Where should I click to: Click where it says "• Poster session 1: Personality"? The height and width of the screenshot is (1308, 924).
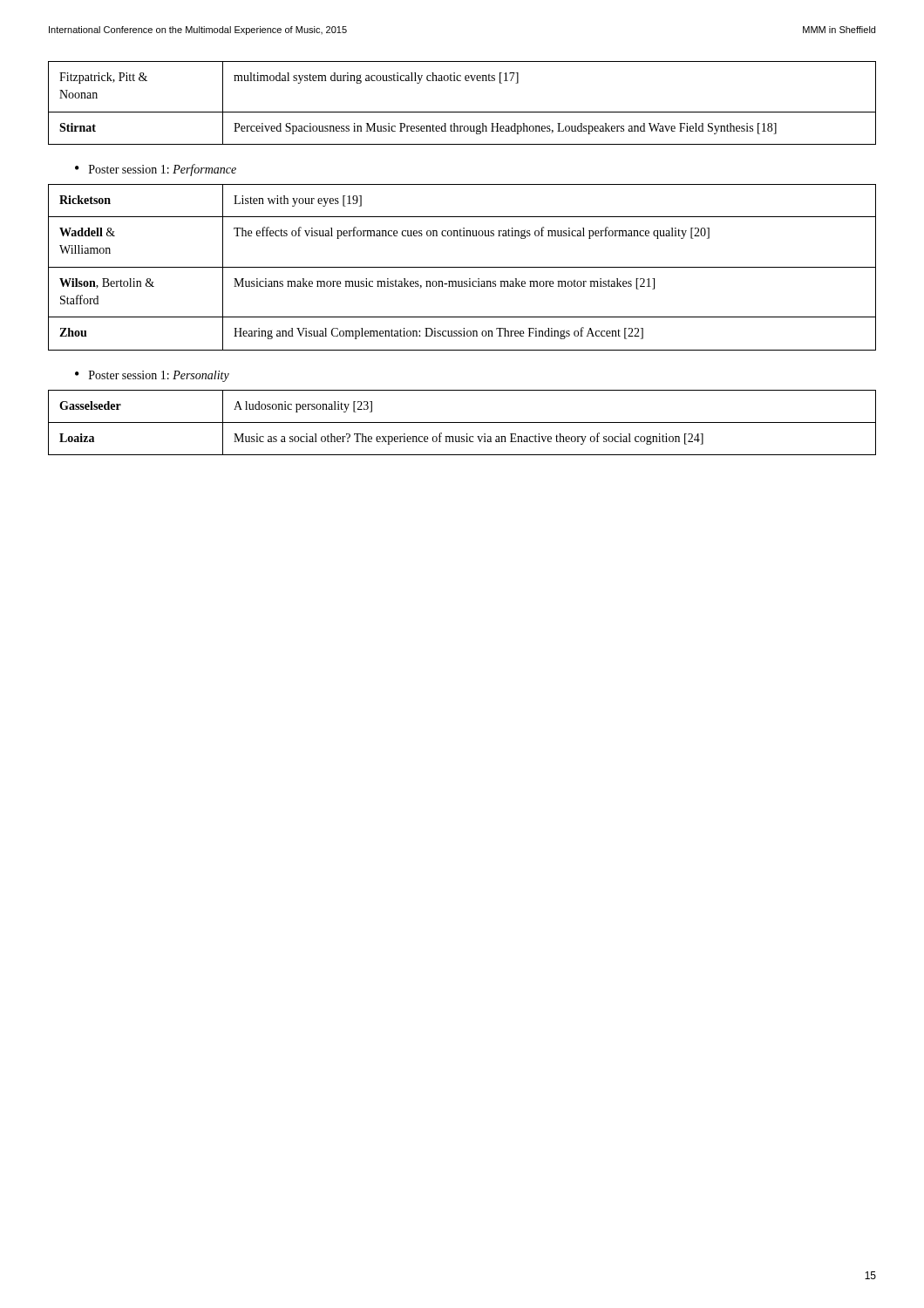click(152, 374)
